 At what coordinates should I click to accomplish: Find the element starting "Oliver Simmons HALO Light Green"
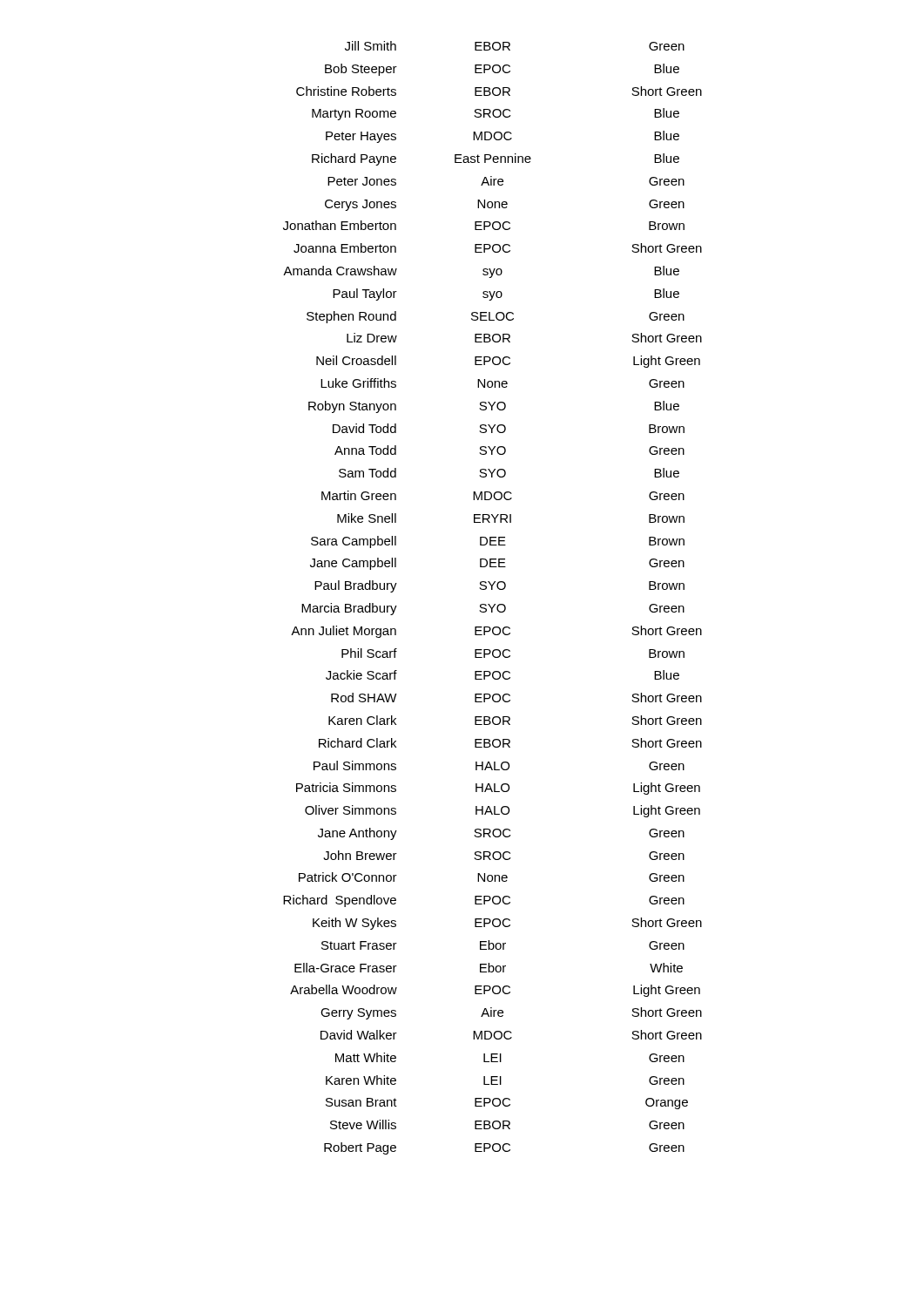pyautogui.click(x=502, y=811)
